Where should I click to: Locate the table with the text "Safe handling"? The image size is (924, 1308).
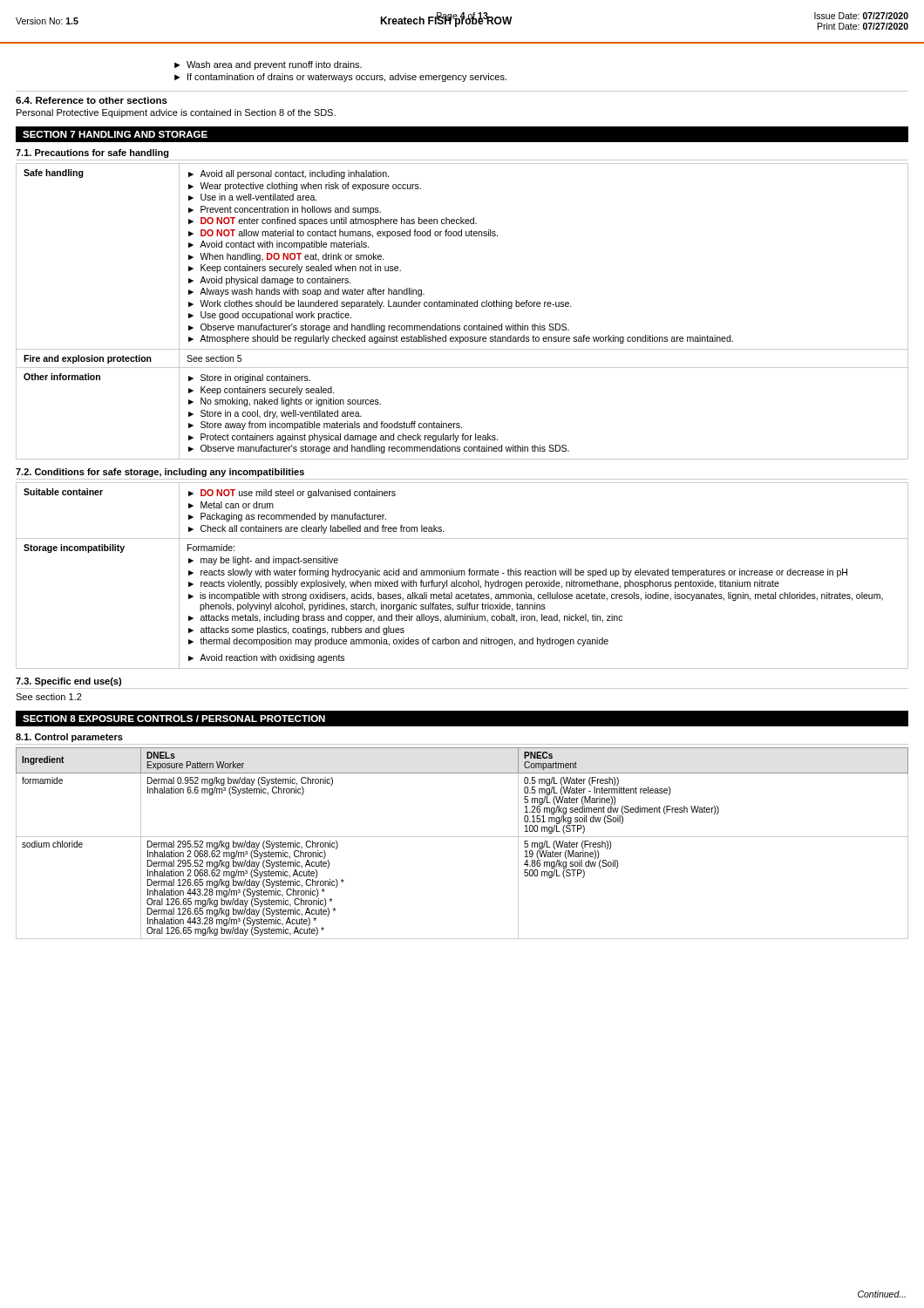(462, 311)
